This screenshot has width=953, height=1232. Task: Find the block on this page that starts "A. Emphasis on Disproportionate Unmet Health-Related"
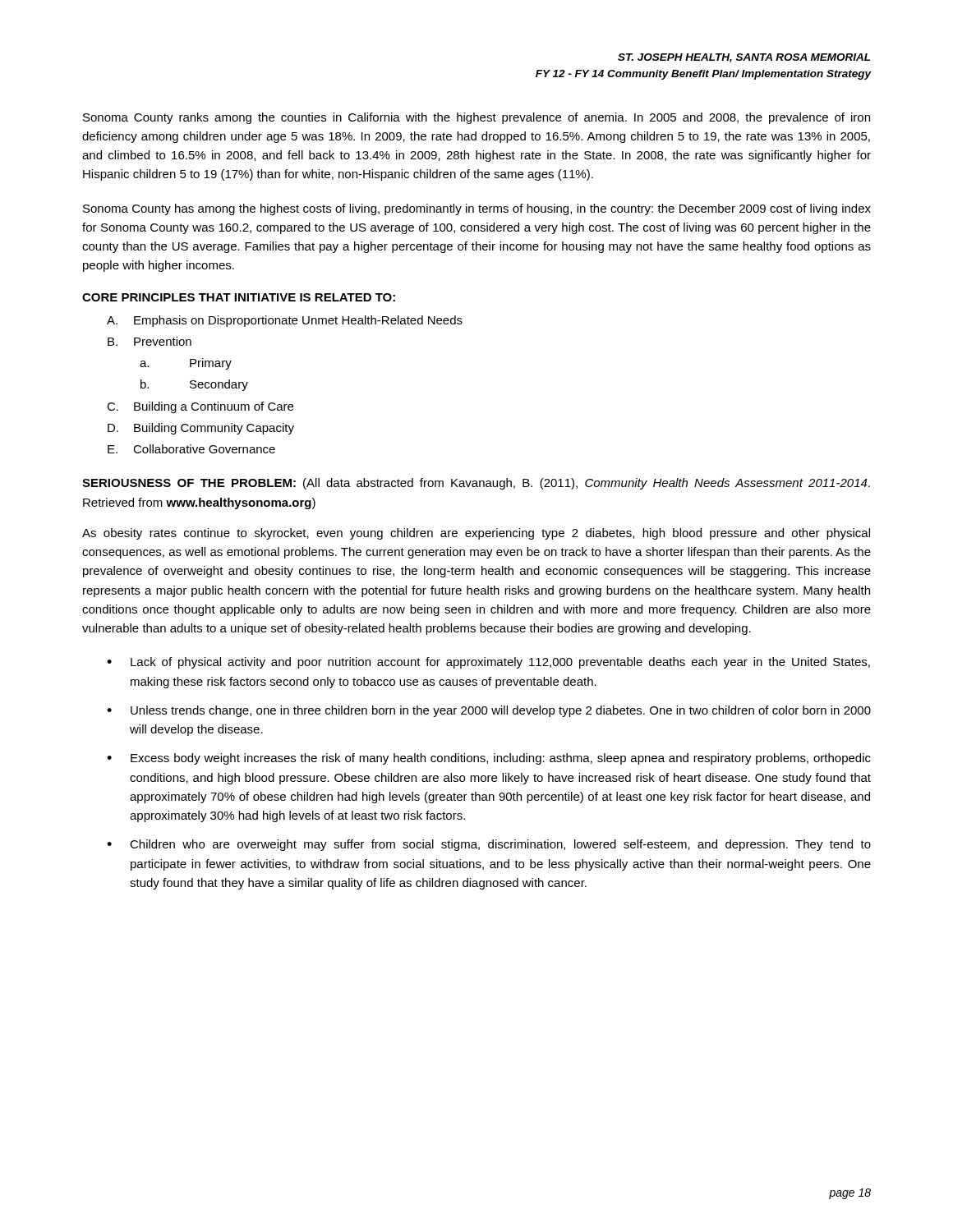pyautogui.click(x=272, y=320)
